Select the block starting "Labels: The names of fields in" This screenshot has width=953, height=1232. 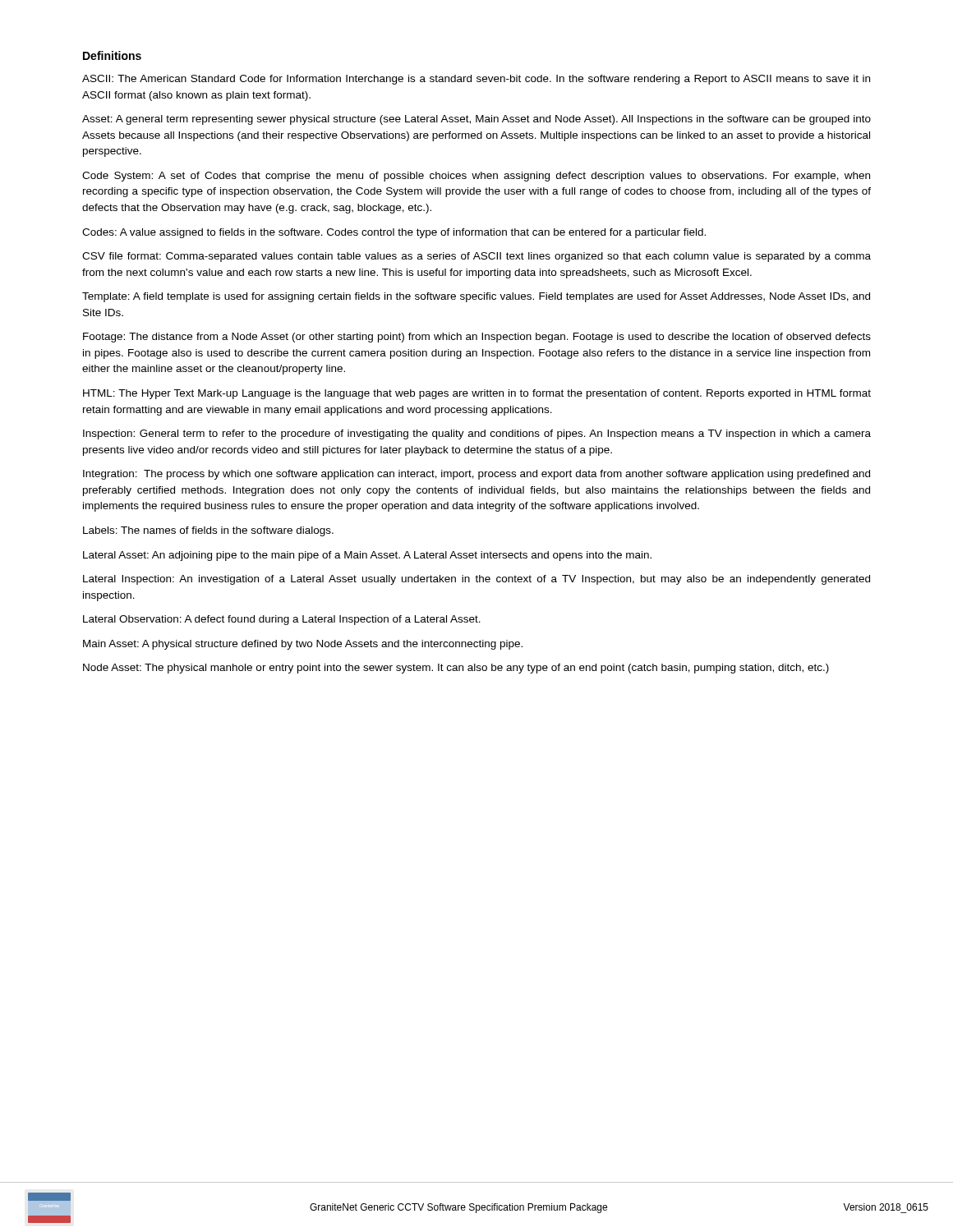[x=208, y=530]
